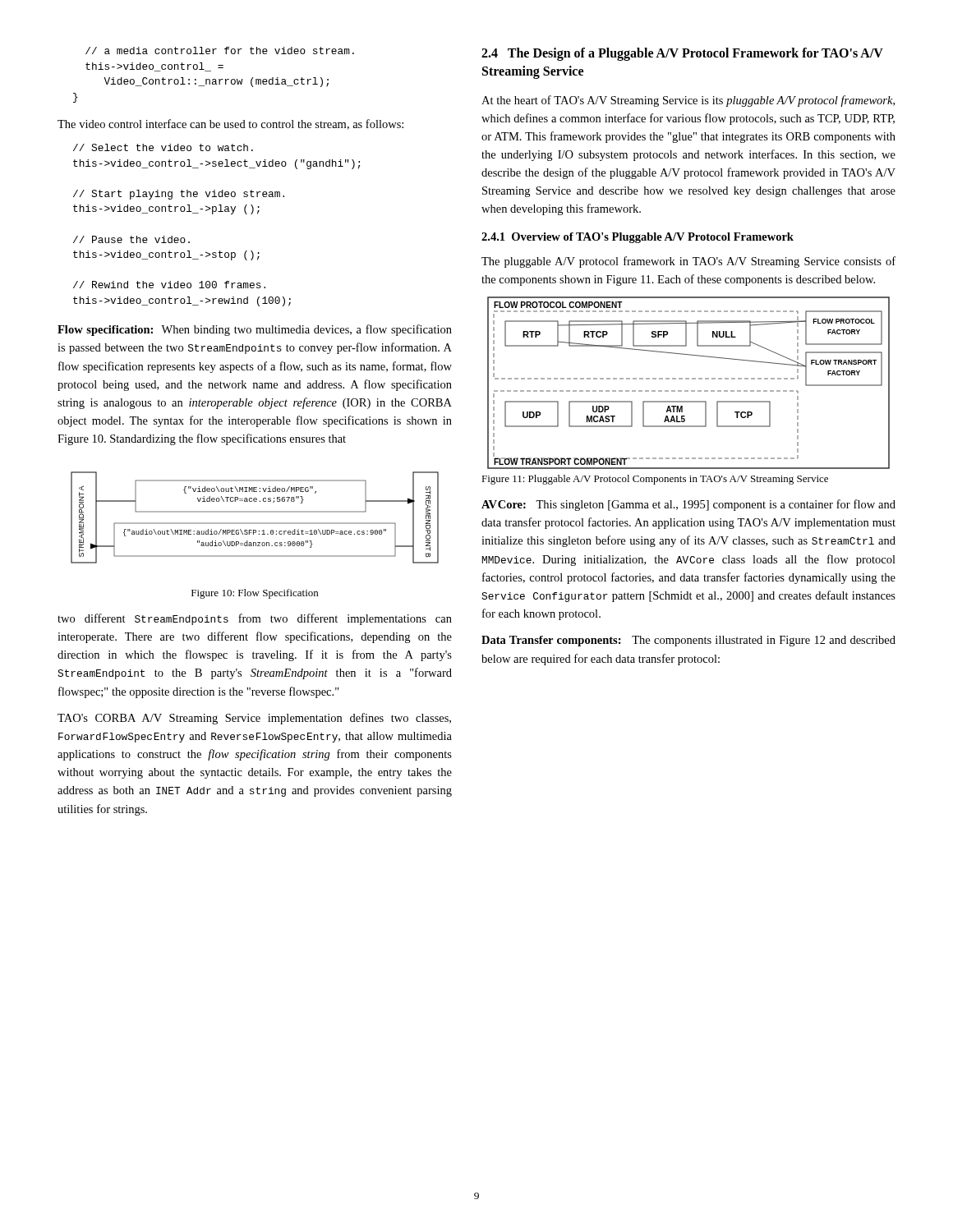Click the passage that begins "two different StreamEndpoints from two"
Image resolution: width=953 pixels, height=1232 pixels.
point(255,655)
